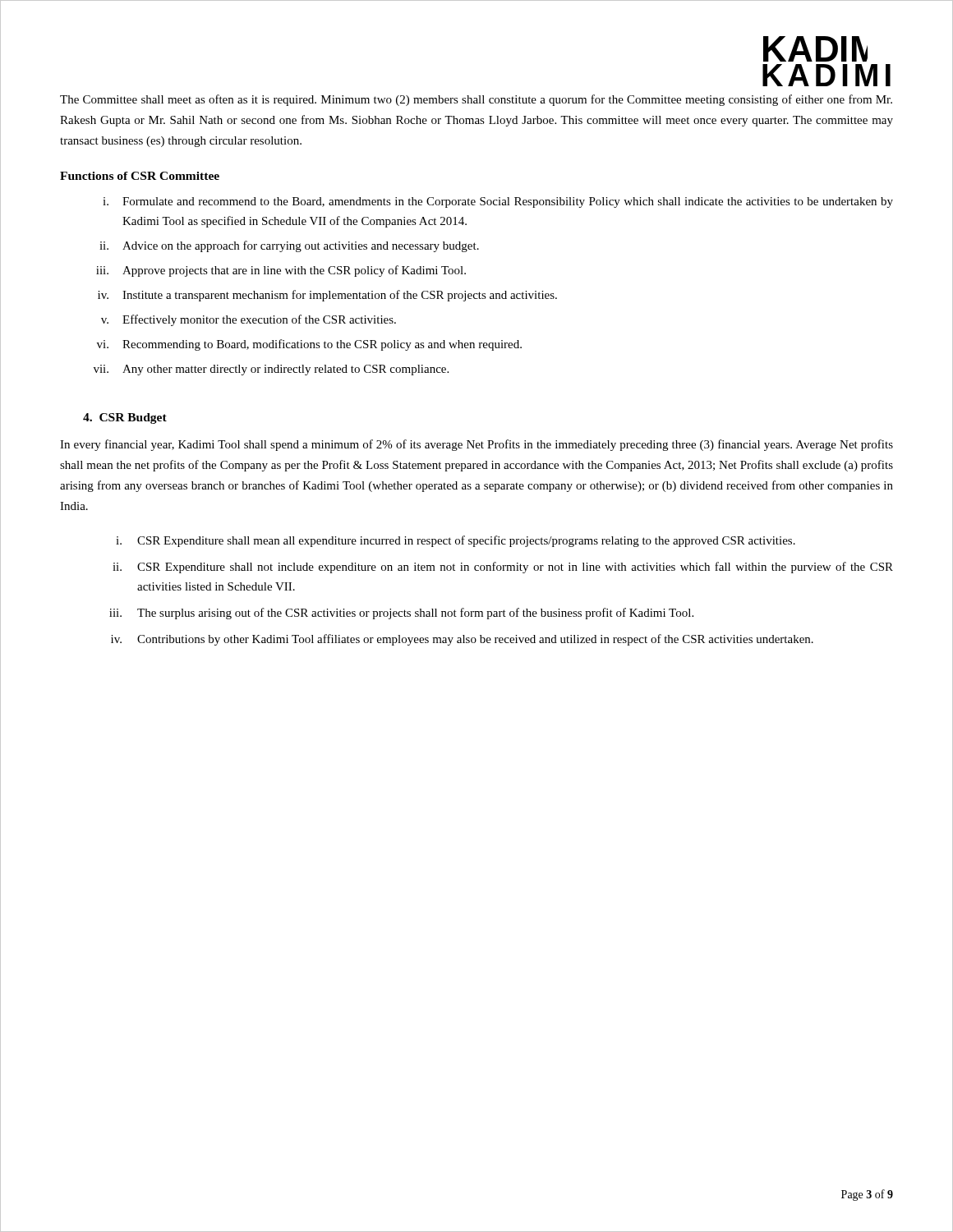
Task: Locate the block of text that opens with "vii. Any other matter directly or"
Action: click(271, 370)
